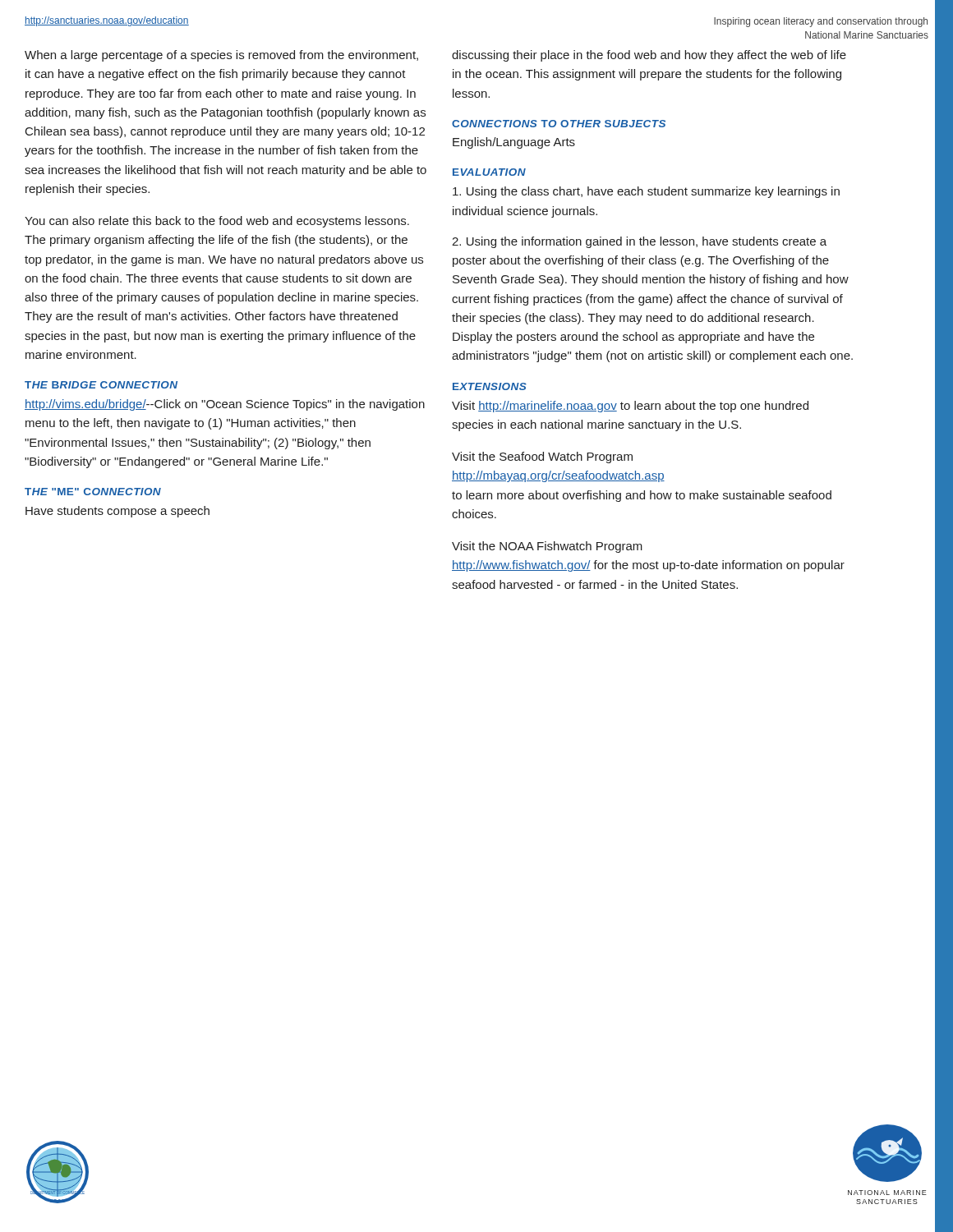
Task: Find the text with the text "English/Language Arts"
Action: pyautogui.click(x=514, y=143)
